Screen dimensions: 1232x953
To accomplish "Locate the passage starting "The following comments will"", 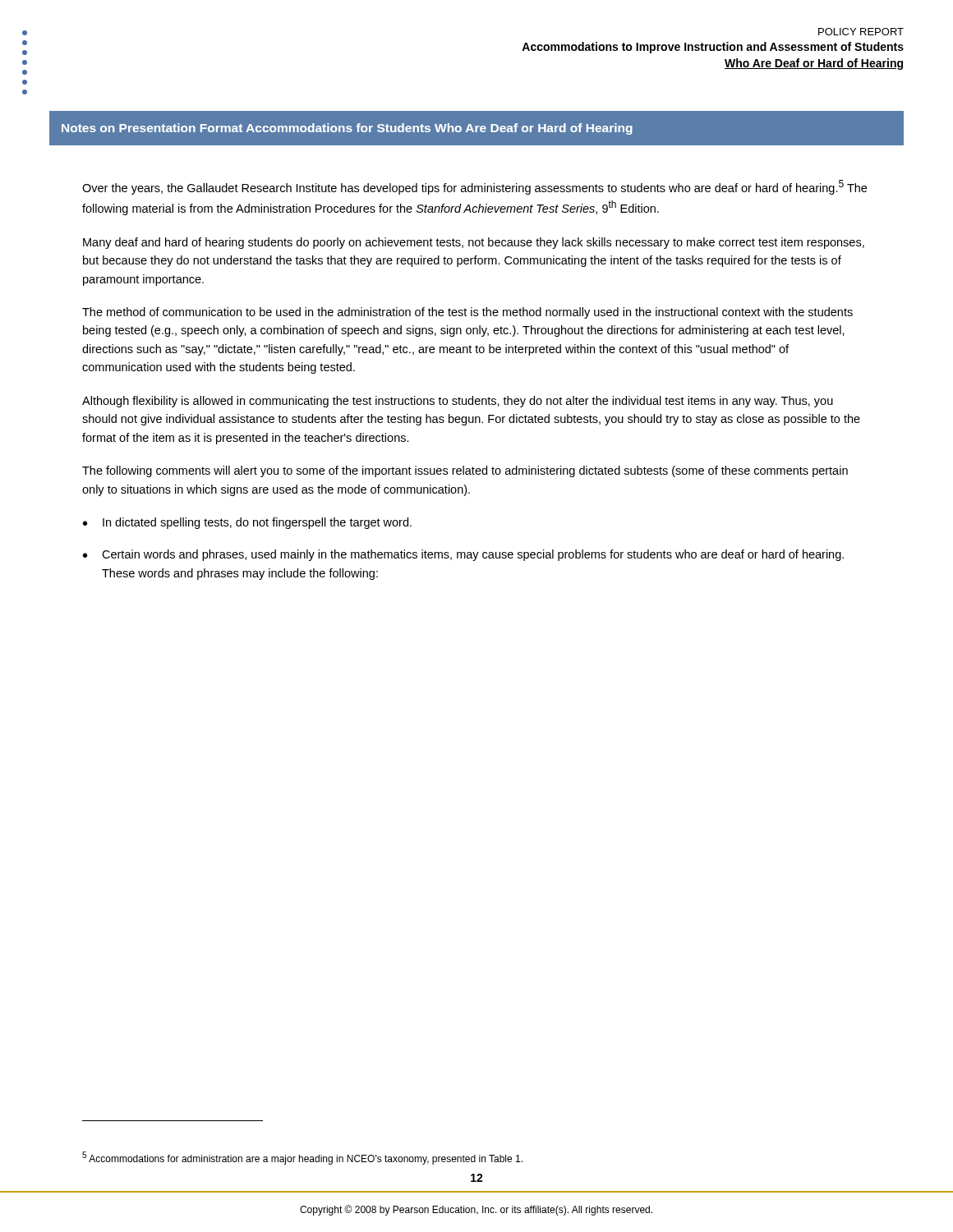I will click(x=465, y=480).
